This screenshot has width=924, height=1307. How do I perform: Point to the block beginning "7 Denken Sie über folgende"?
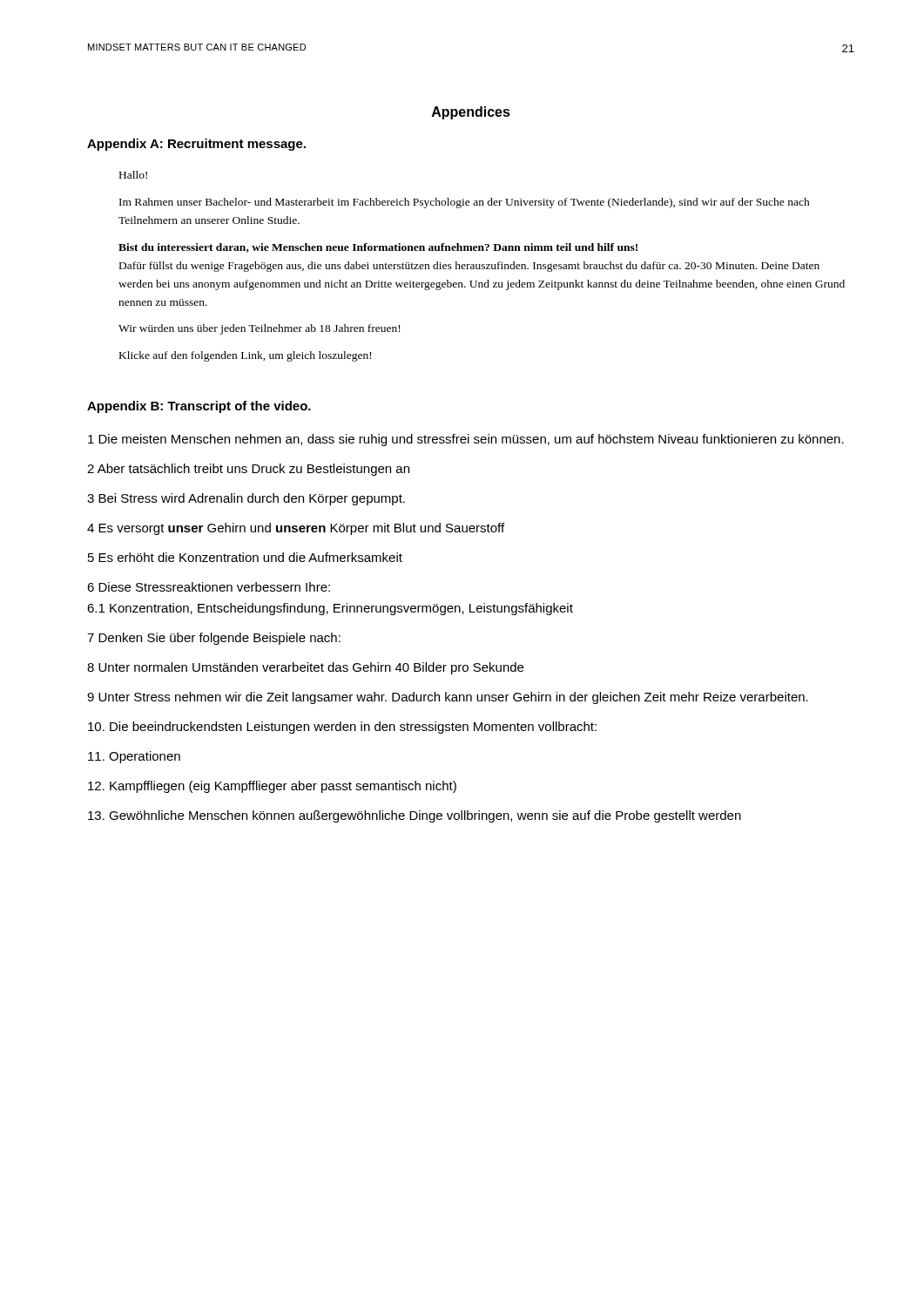coord(214,638)
